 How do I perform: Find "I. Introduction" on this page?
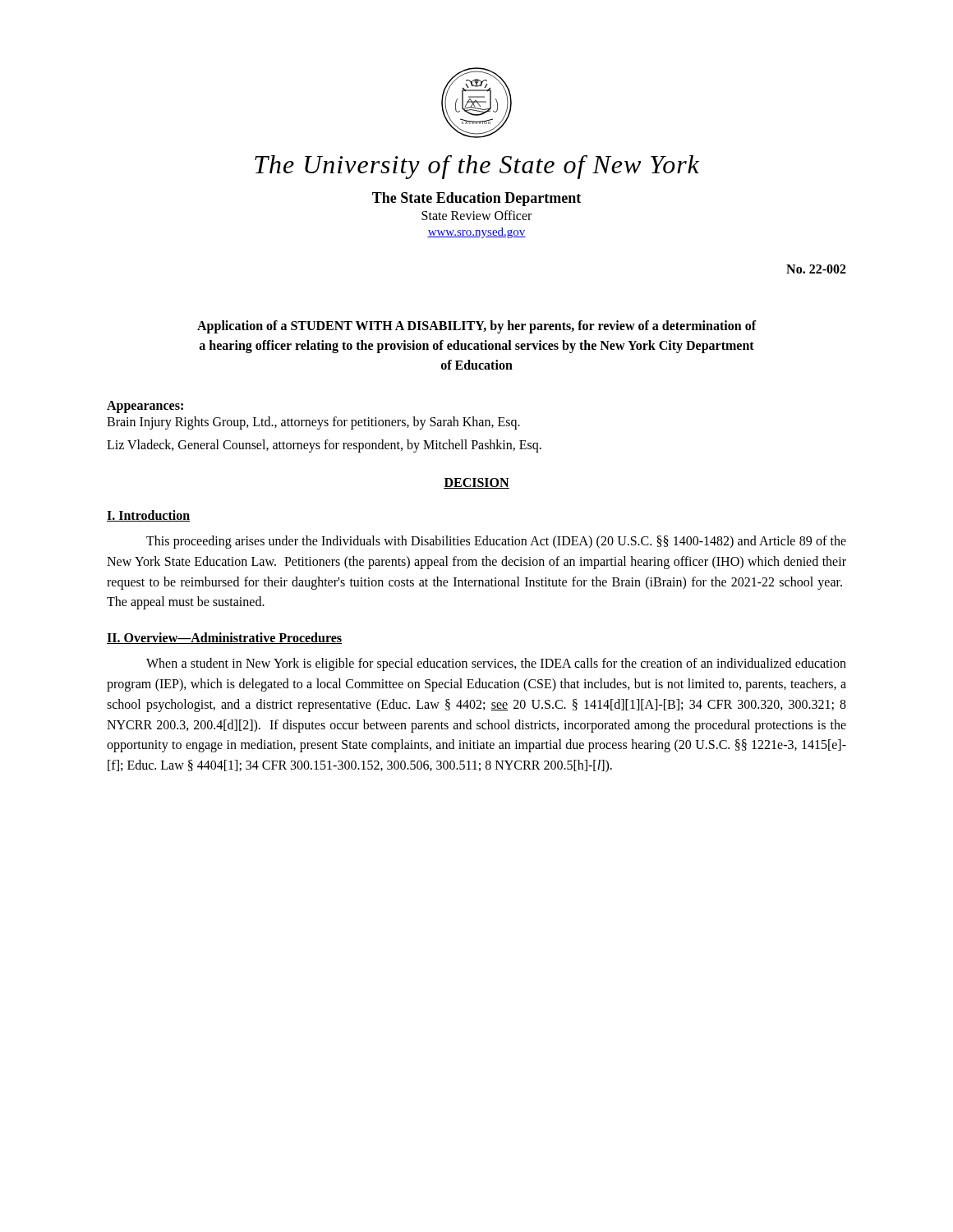(148, 515)
